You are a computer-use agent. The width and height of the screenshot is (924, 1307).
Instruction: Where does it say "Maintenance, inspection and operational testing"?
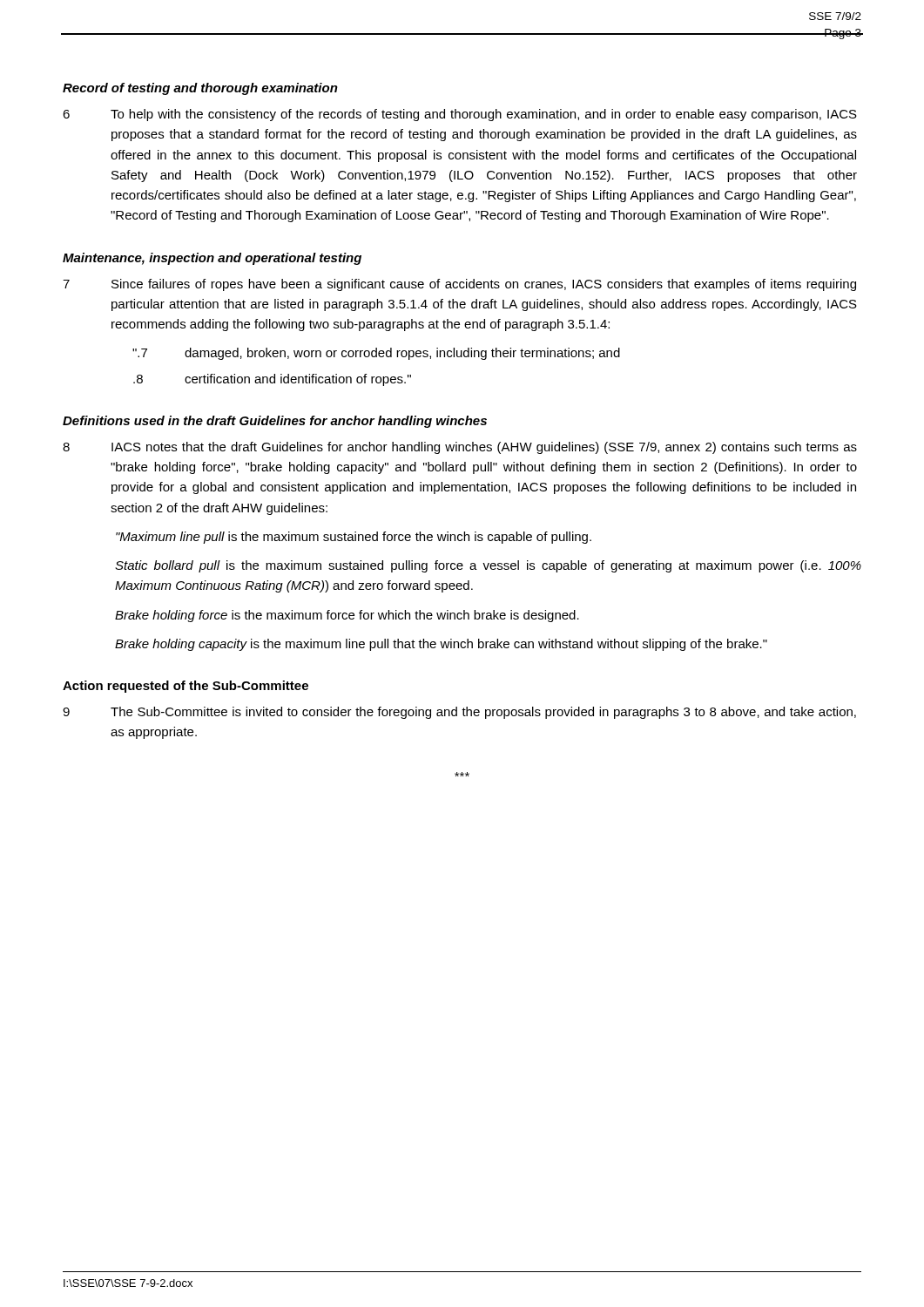[212, 257]
